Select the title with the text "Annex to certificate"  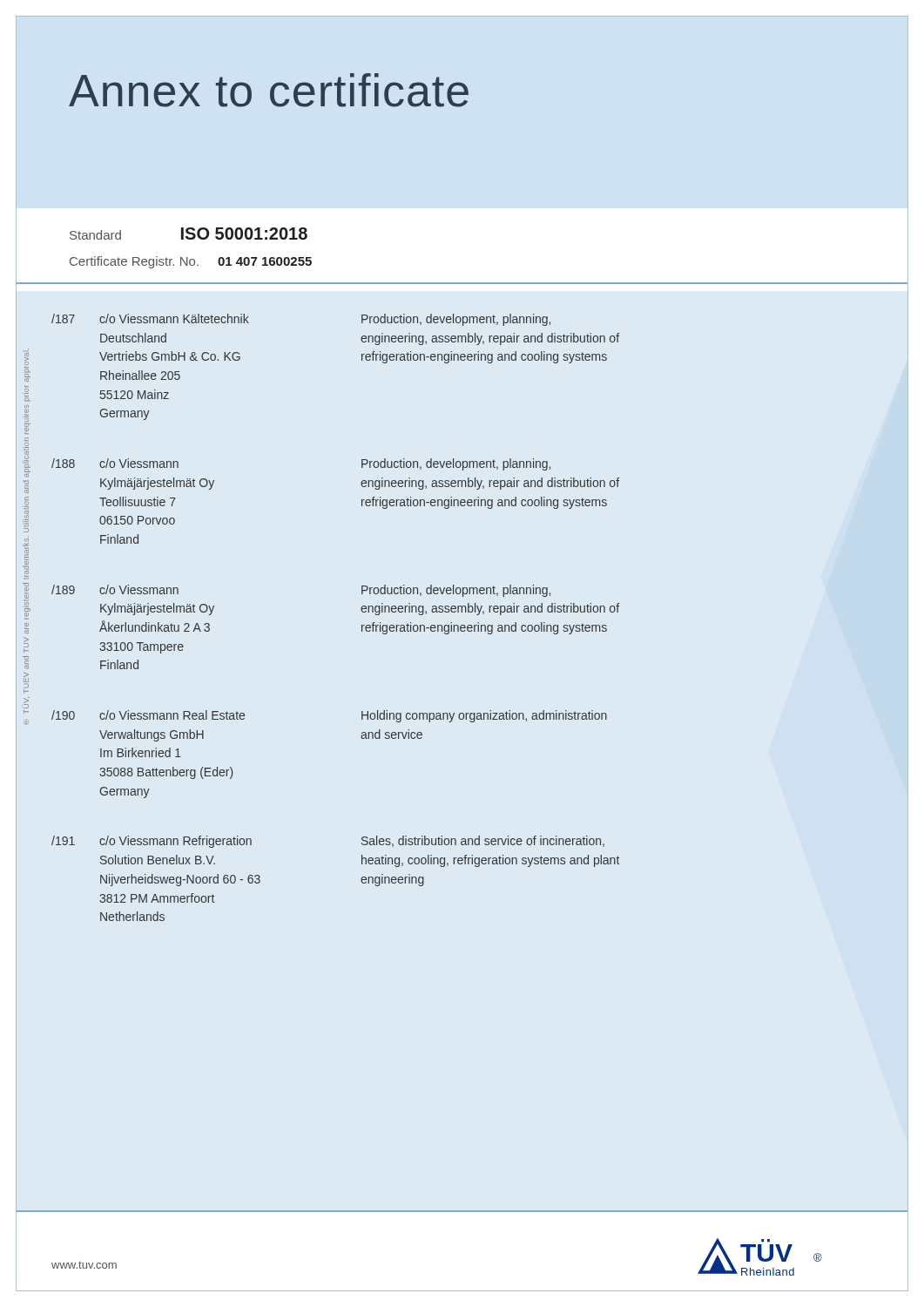[270, 91]
